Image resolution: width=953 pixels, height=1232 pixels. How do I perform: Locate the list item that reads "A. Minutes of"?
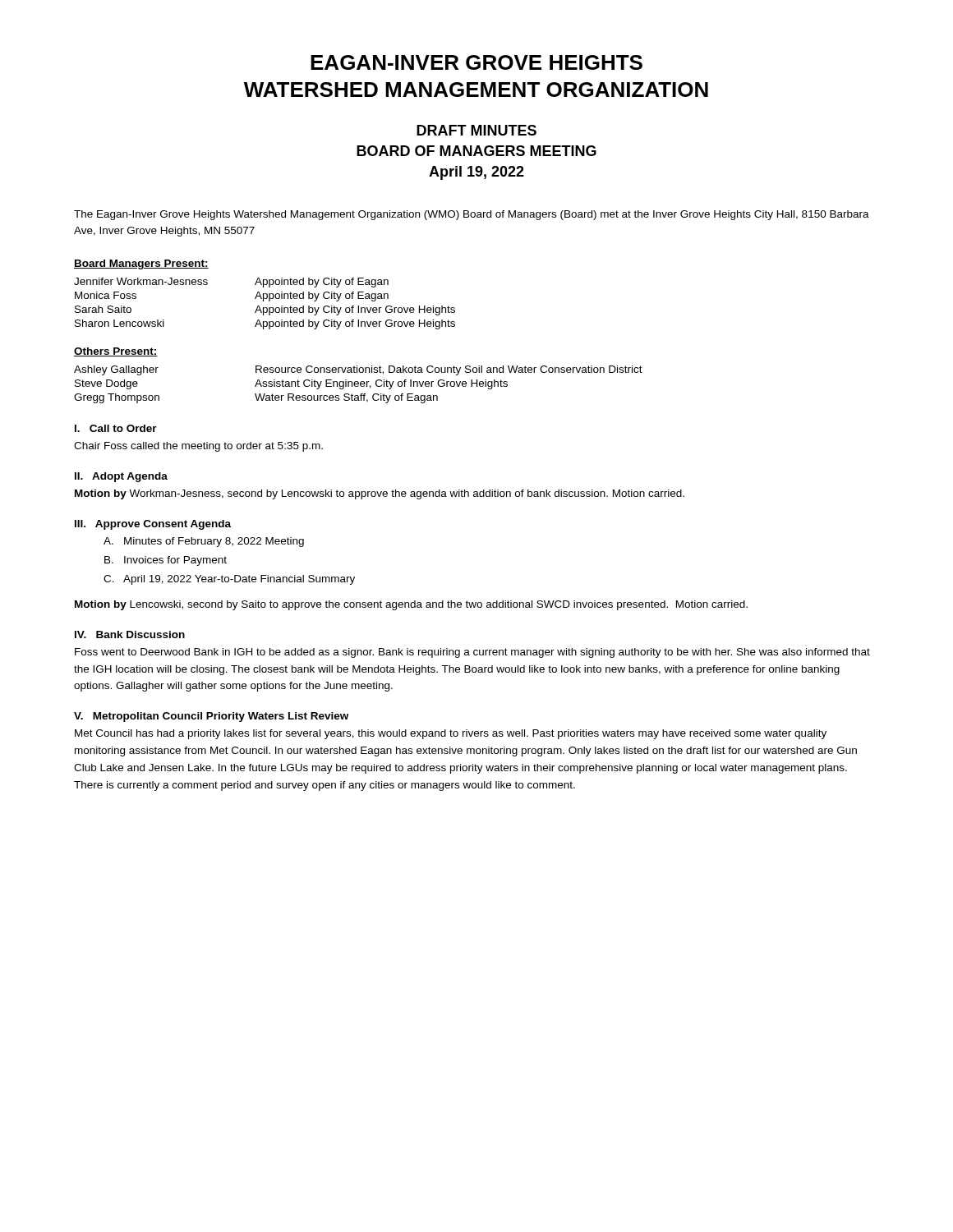(x=204, y=541)
